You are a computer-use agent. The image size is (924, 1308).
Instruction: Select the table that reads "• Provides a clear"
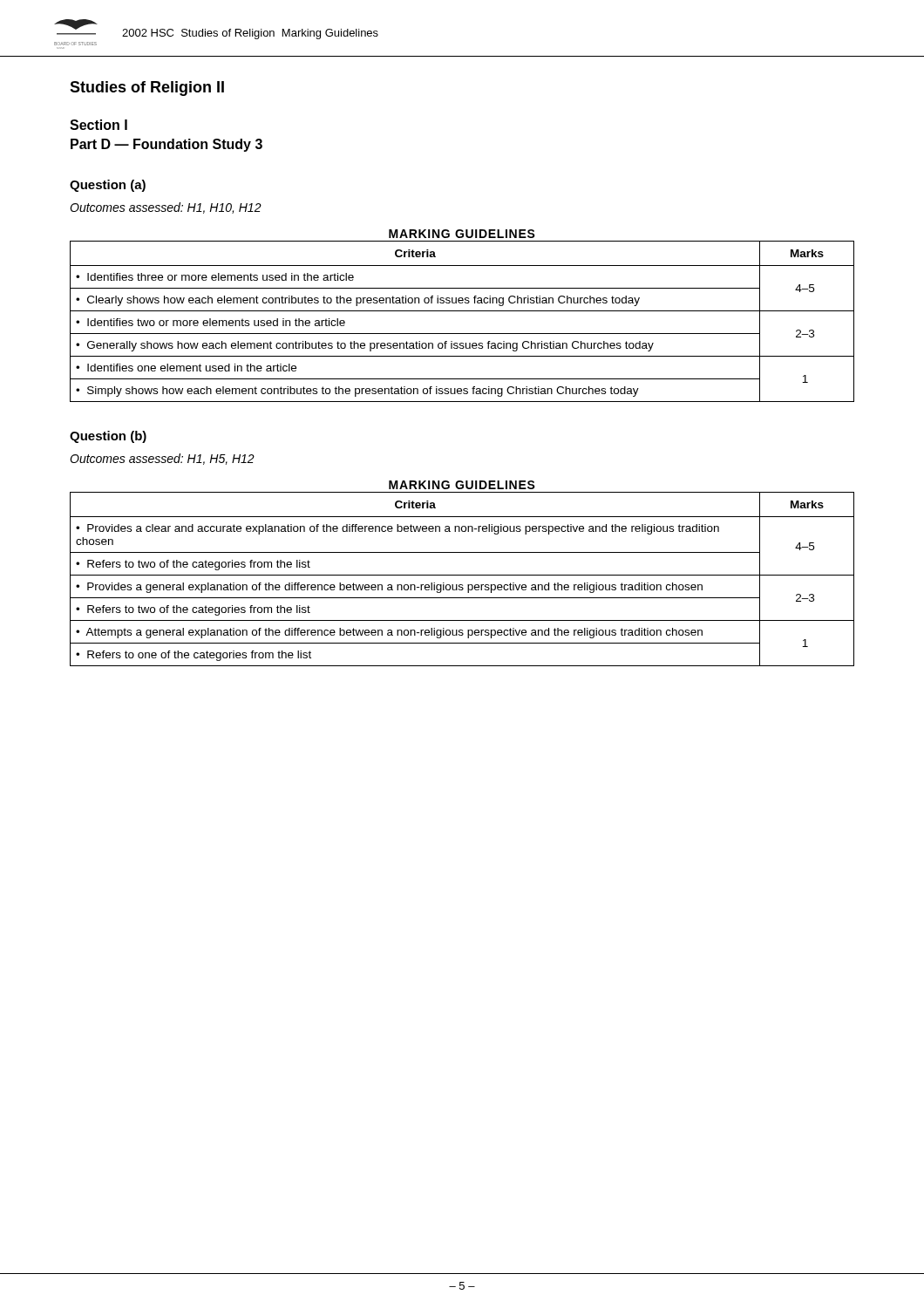[462, 579]
